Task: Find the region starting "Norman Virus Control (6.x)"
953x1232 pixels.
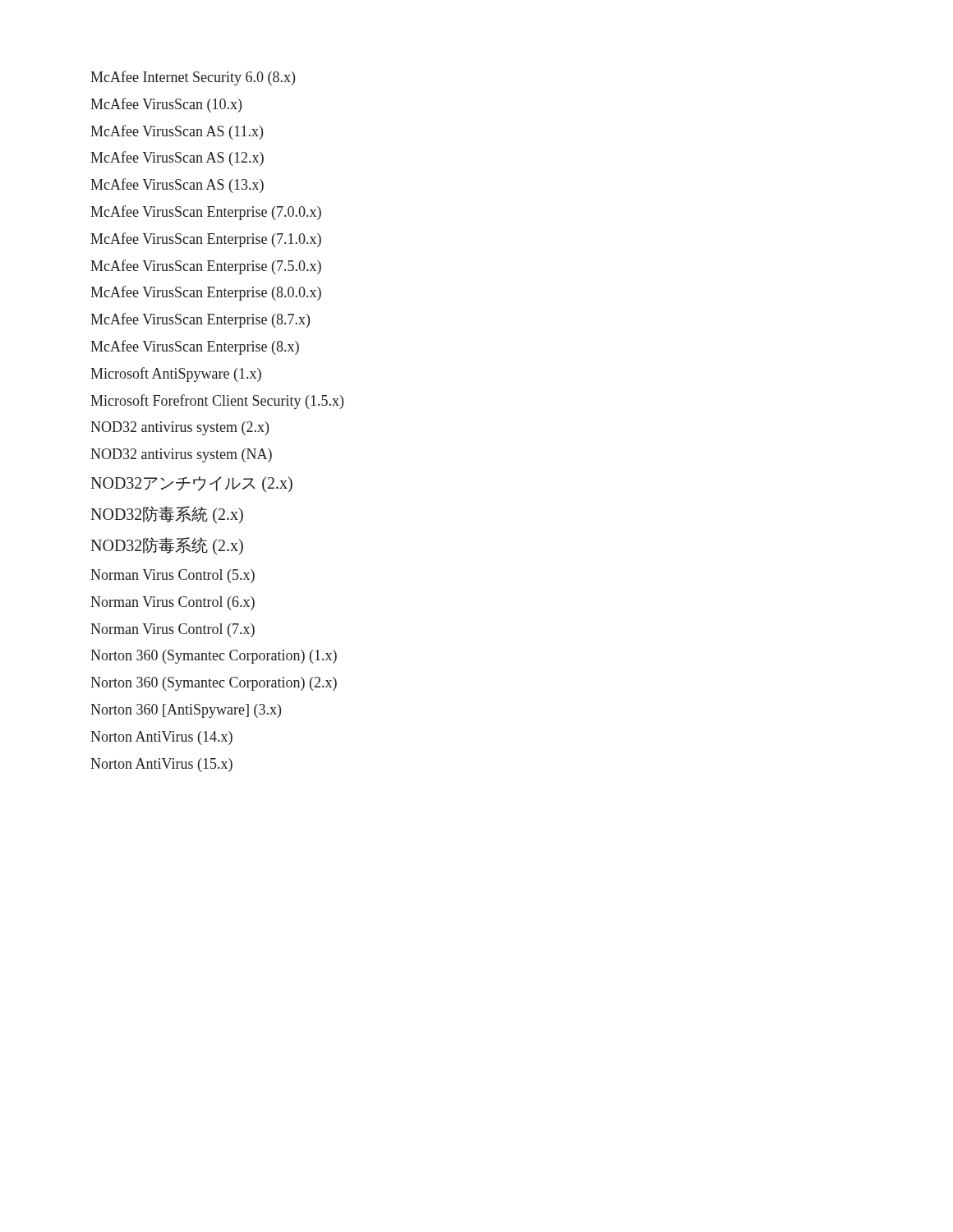Action: (x=173, y=602)
